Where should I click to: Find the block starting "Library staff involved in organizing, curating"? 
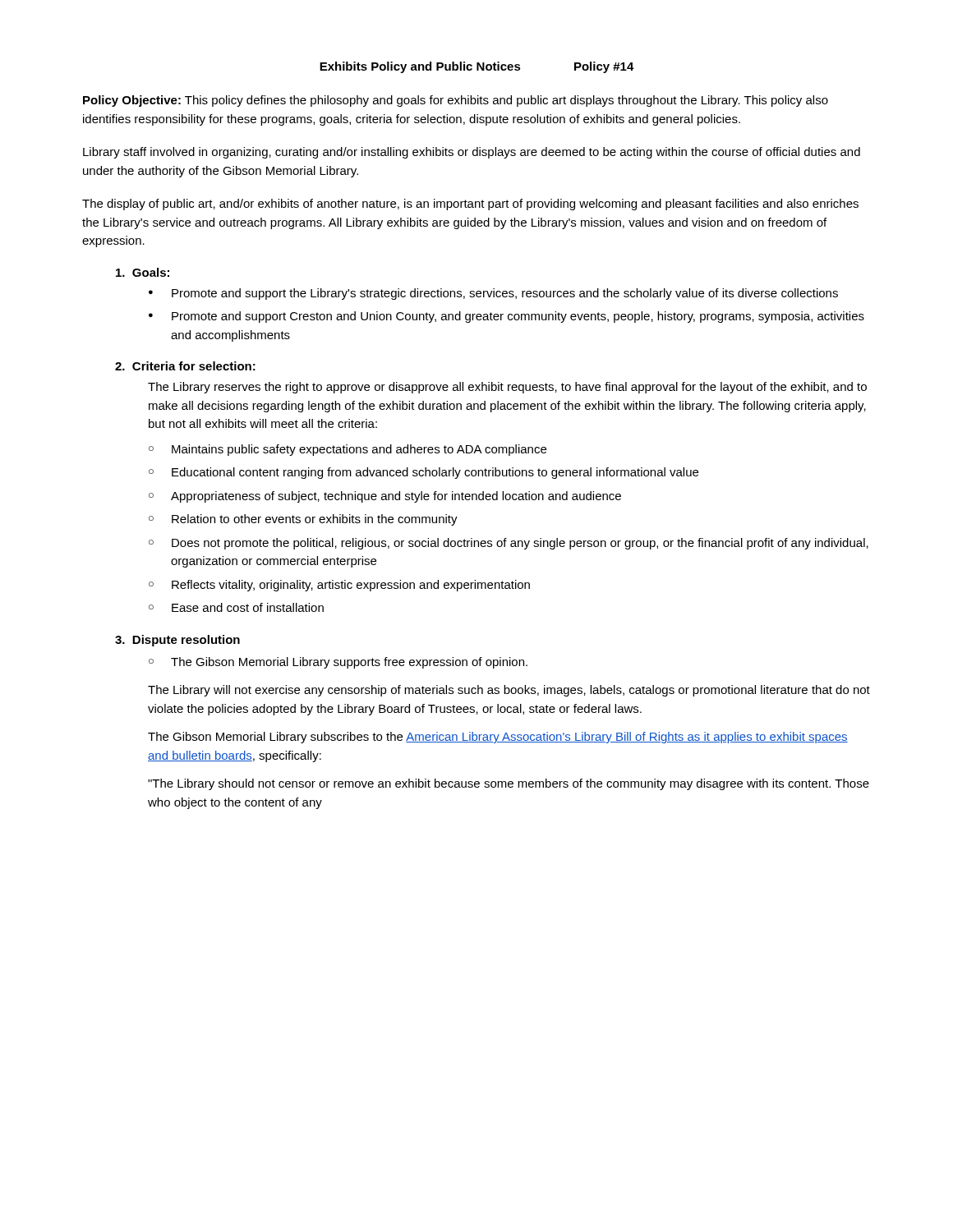point(471,161)
